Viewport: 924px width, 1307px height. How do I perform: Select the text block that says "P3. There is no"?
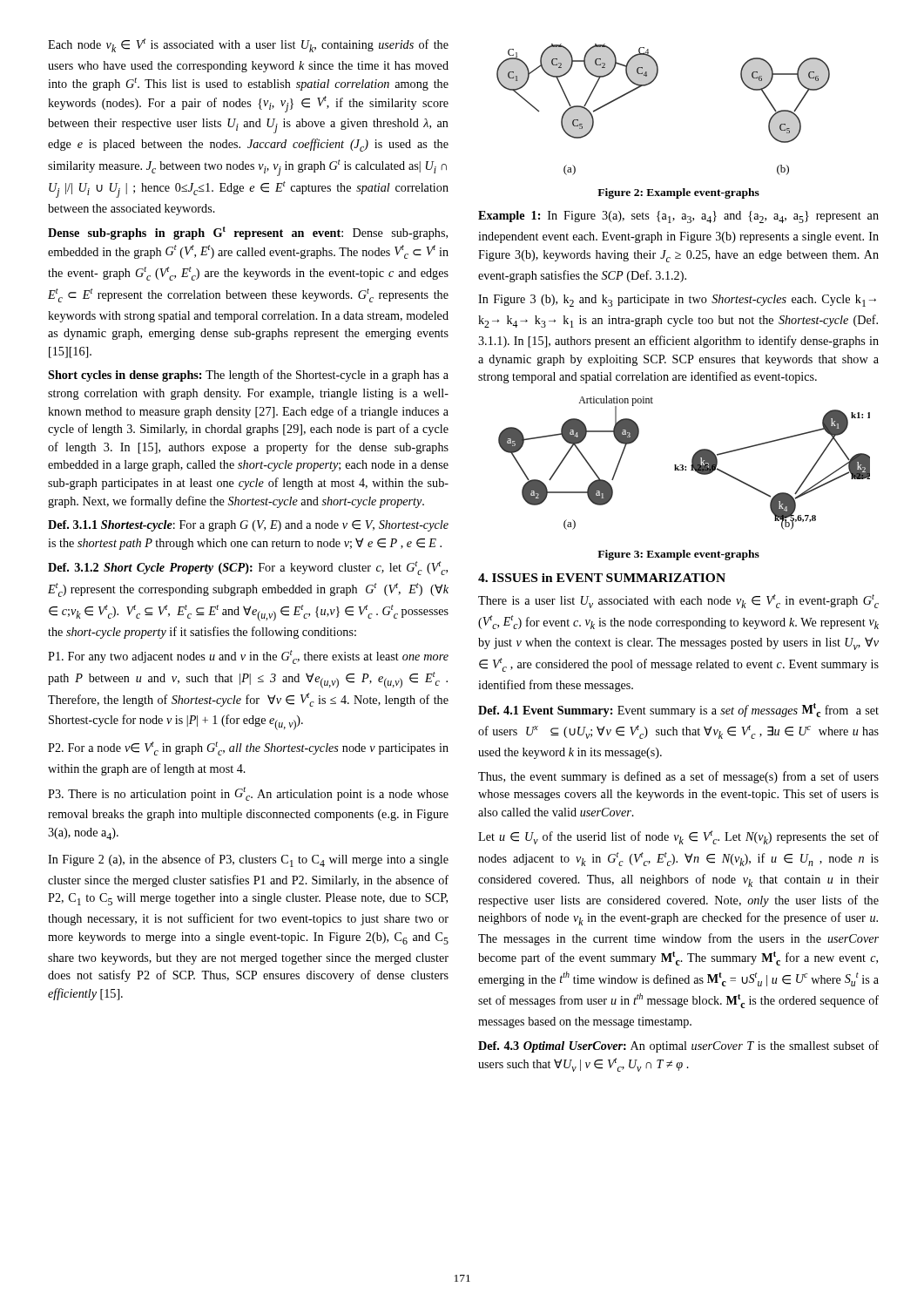click(x=248, y=813)
